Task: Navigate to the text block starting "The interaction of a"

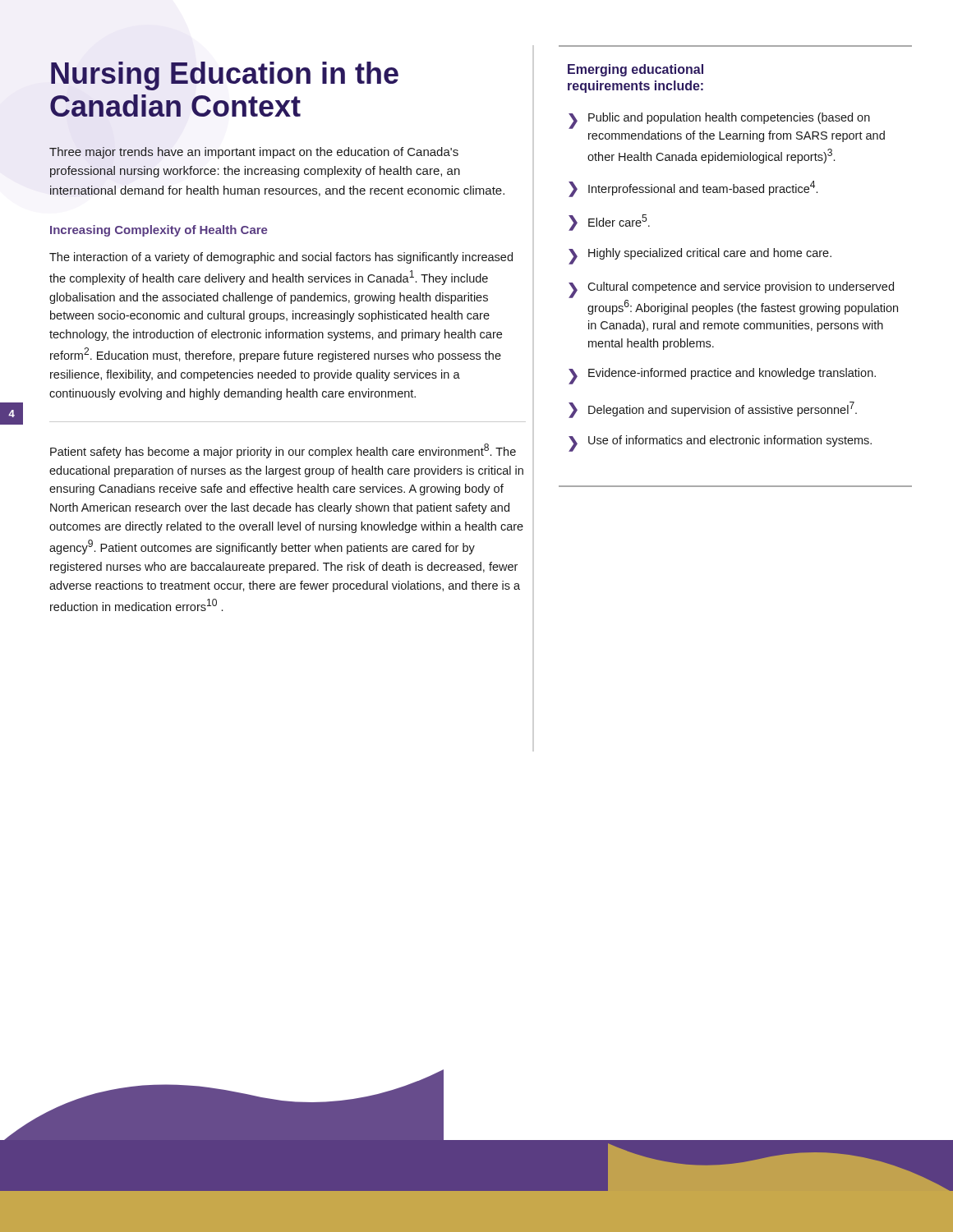Action: 281,325
